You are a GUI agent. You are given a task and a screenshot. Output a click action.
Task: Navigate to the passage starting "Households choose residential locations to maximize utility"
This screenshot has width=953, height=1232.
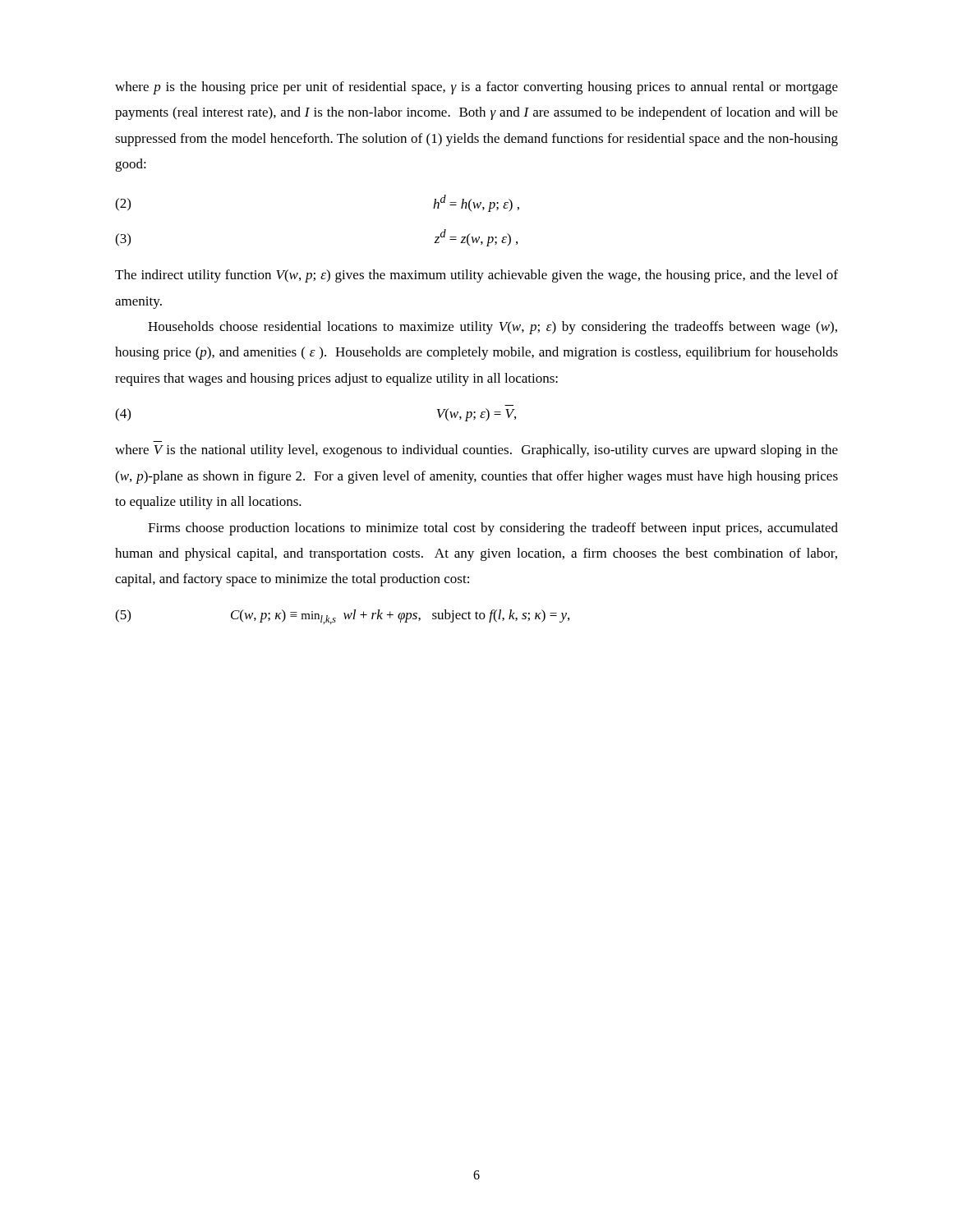476,352
